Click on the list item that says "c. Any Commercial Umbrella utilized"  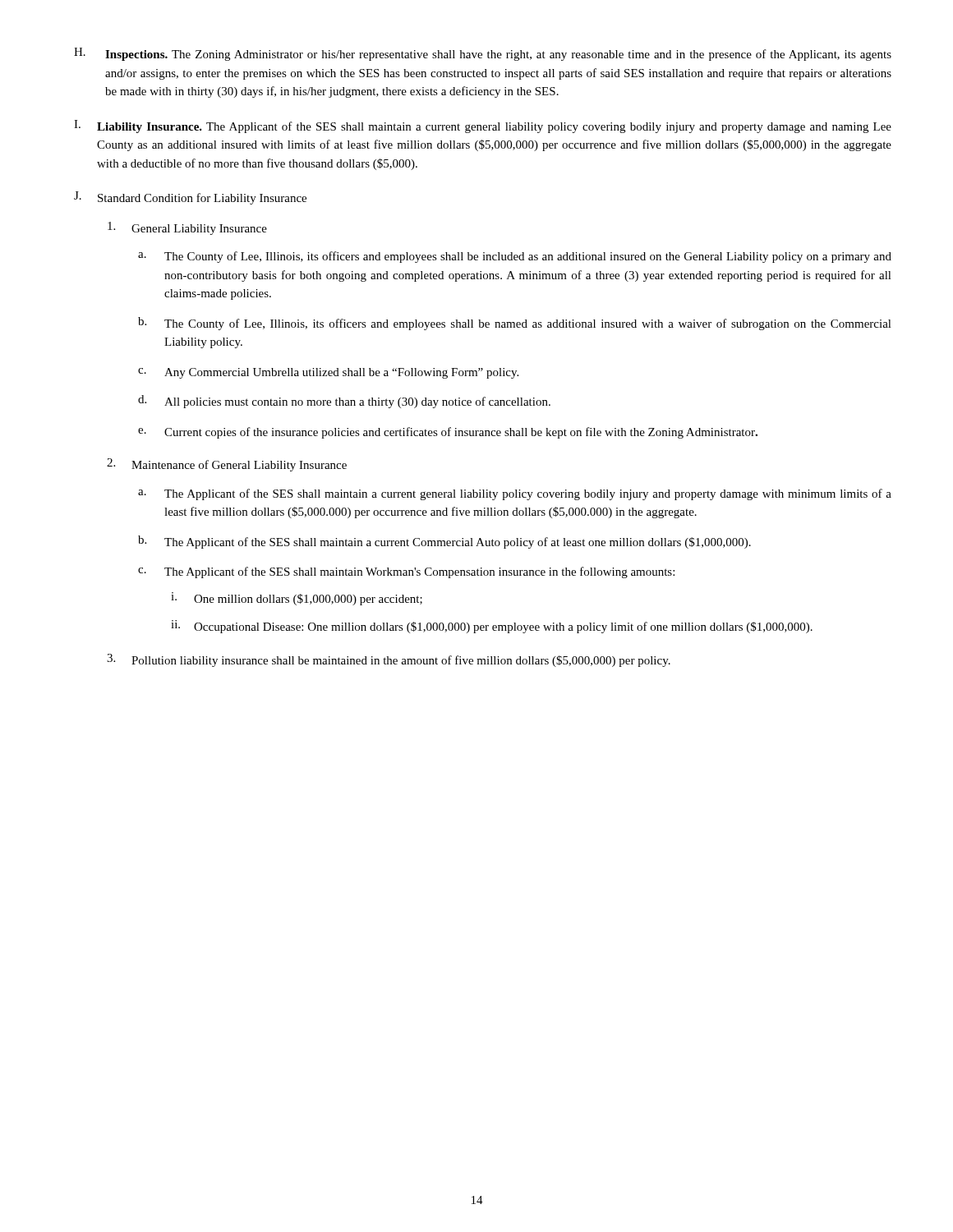[x=515, y=372]
